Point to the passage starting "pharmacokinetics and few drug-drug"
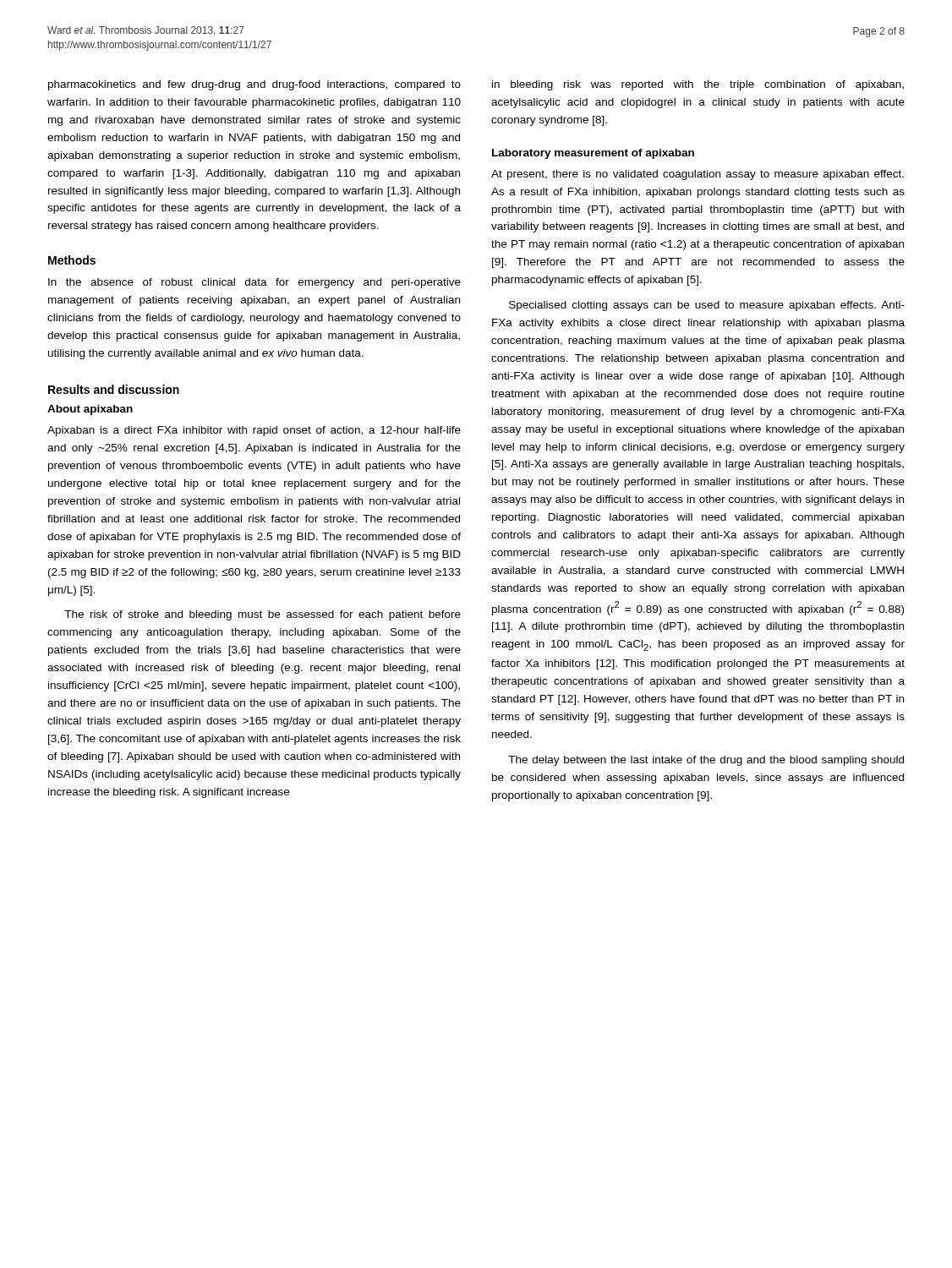 [x=254, y=155]
